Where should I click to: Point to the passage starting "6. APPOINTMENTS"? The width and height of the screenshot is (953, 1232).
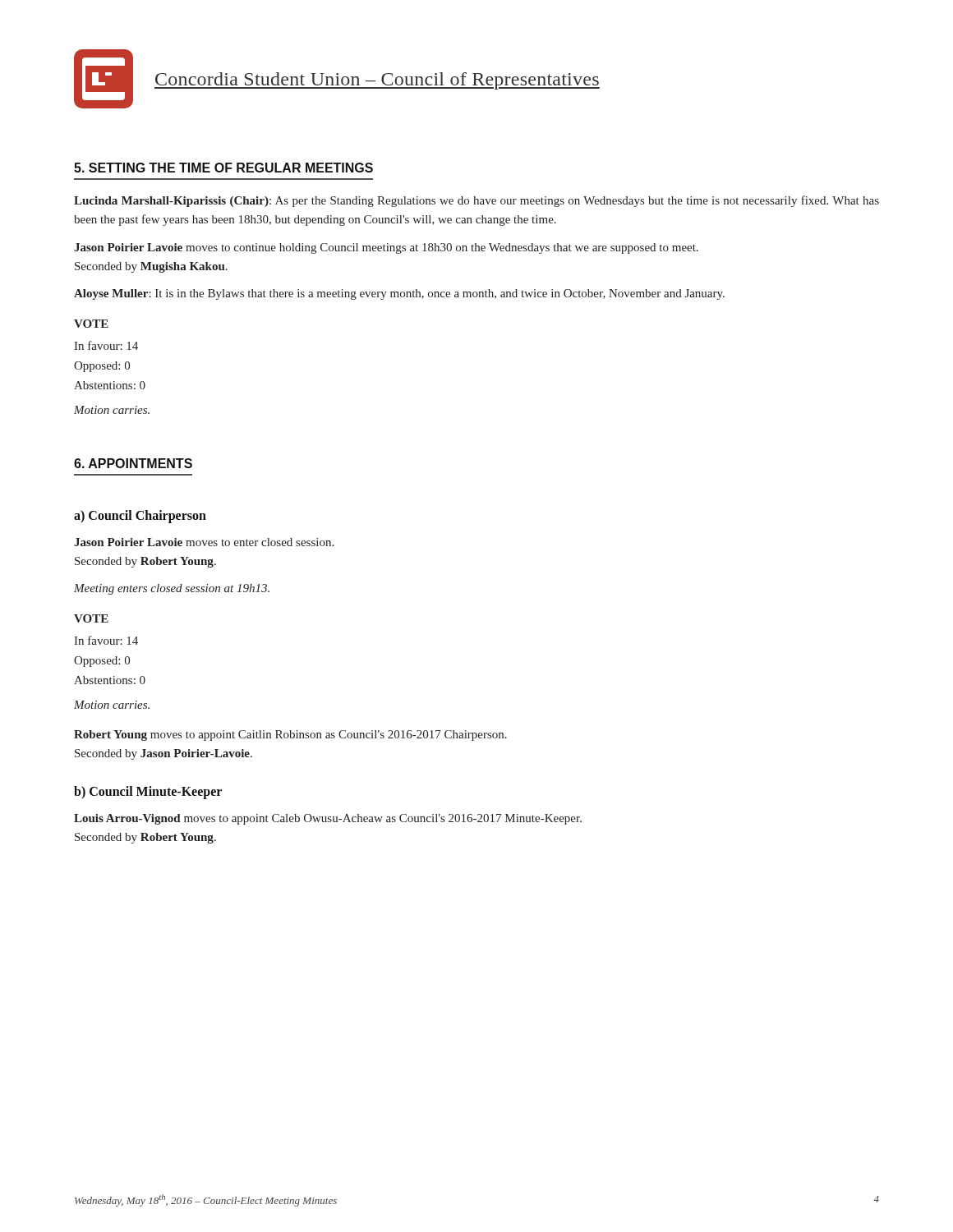click(x=133, y=466)
